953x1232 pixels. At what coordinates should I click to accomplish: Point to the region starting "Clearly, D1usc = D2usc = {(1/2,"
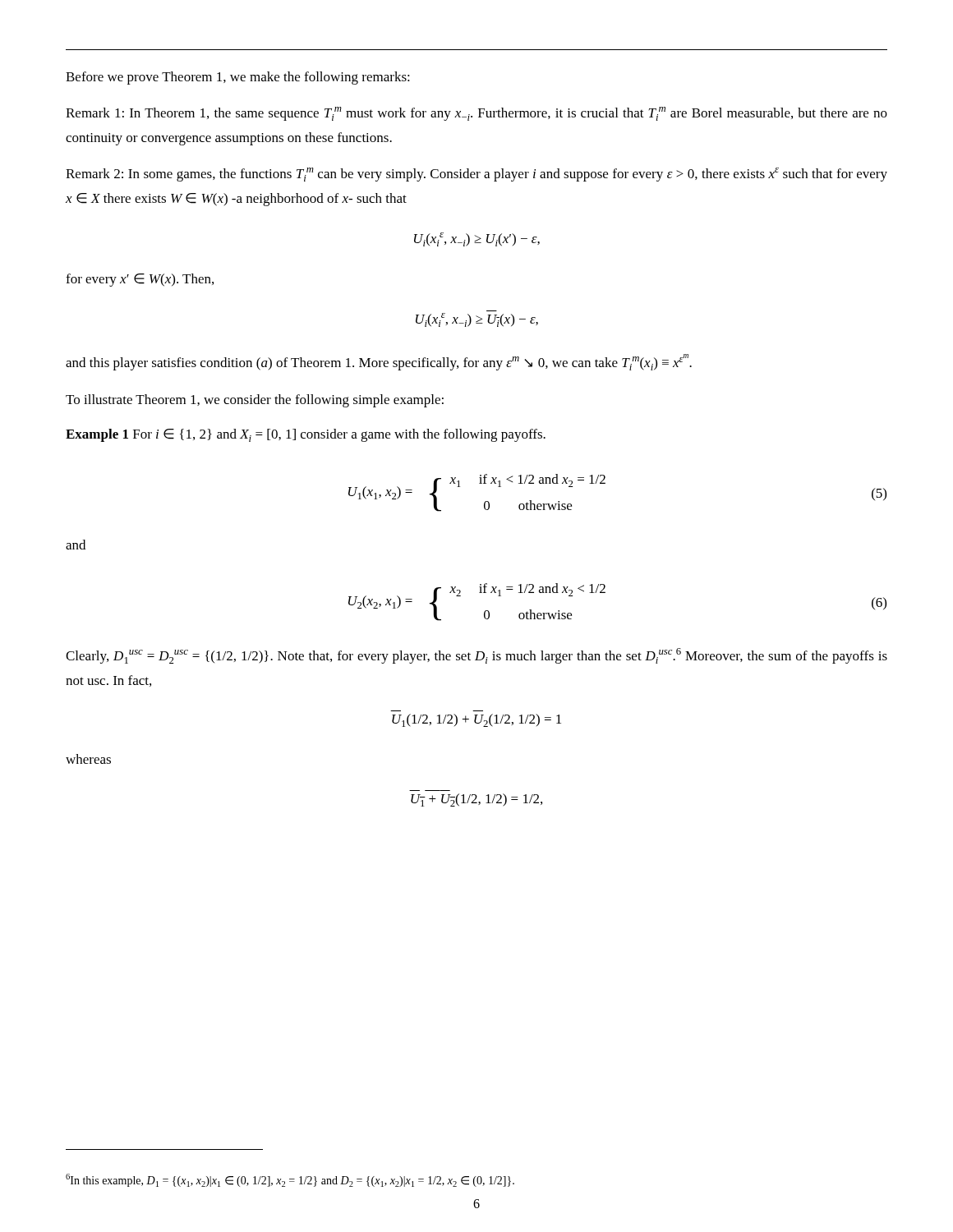[476, 667]
